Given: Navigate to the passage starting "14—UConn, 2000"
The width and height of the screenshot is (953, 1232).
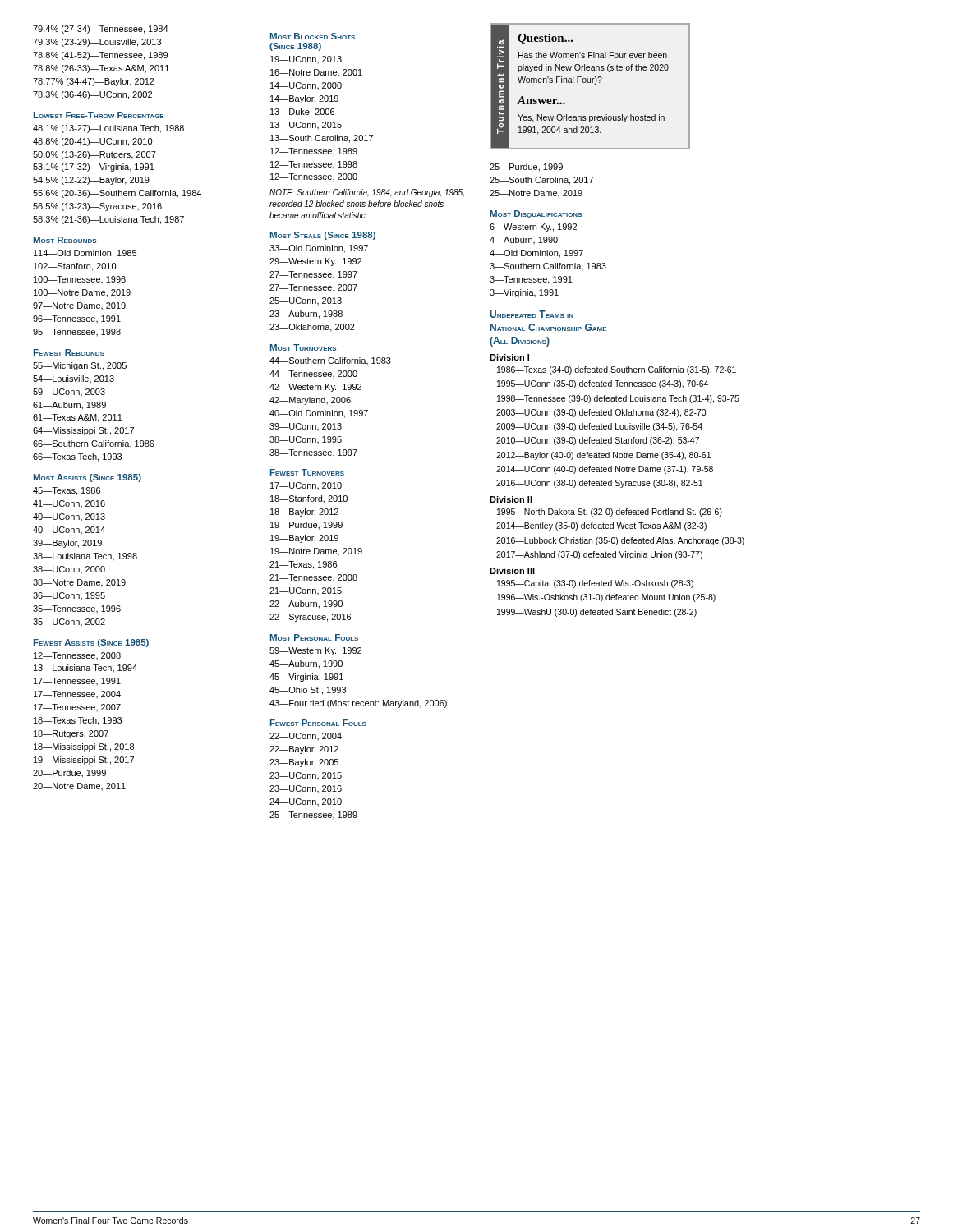Looking at the screenshot, I should point(306,85).
